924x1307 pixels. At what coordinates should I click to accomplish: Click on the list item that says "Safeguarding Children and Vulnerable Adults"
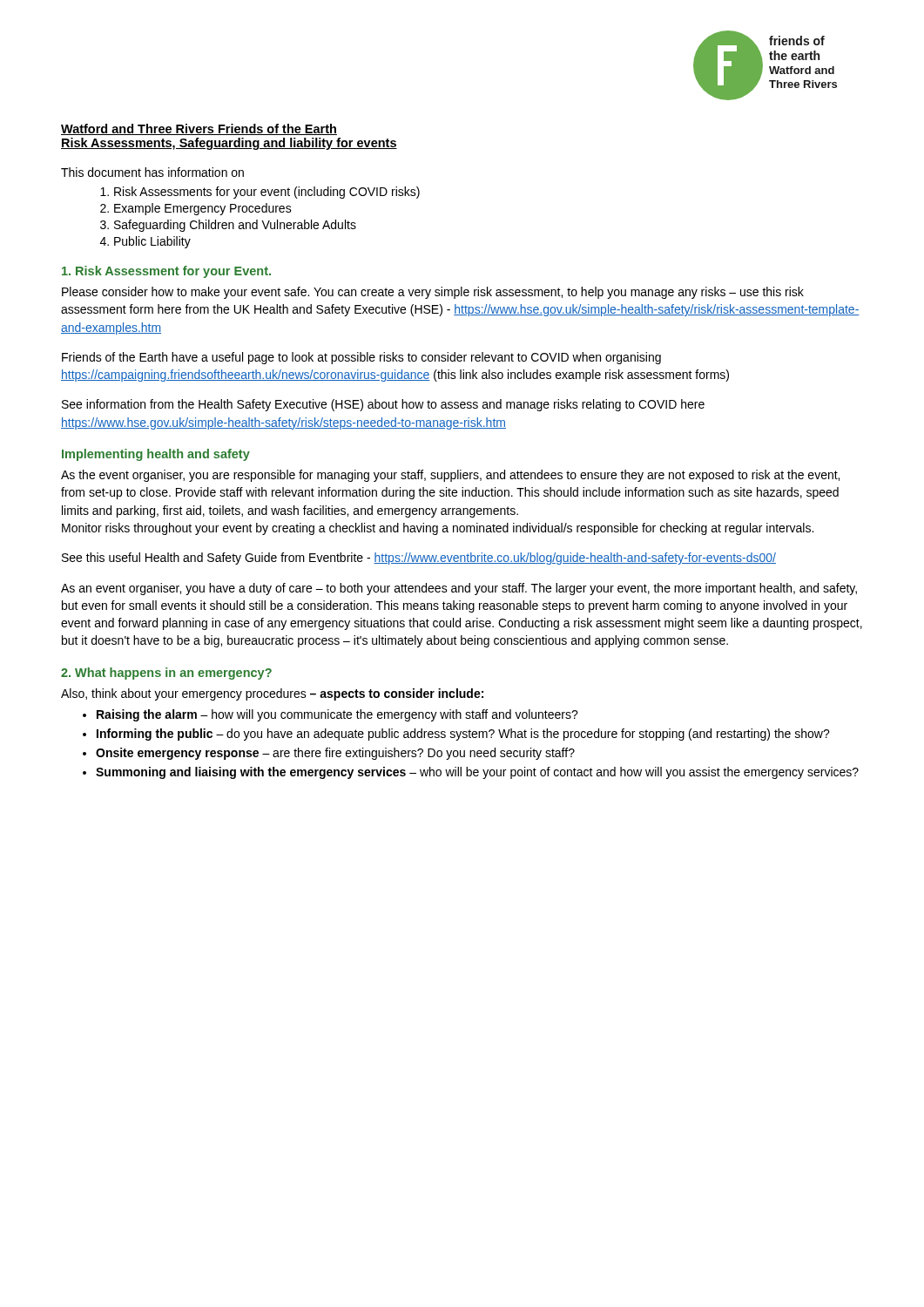[235, 225]
